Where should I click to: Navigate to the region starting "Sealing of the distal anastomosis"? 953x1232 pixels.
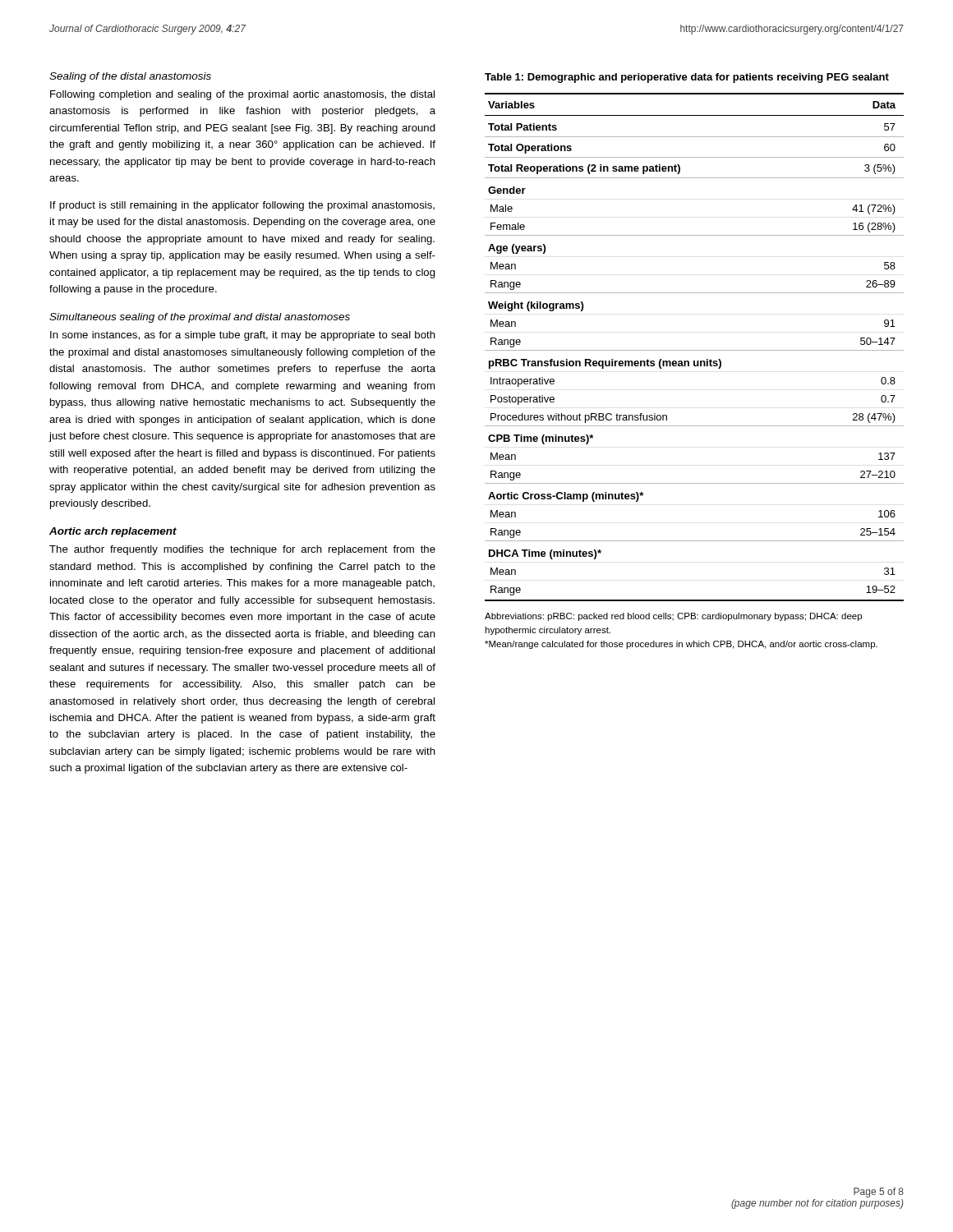point(130,76)
